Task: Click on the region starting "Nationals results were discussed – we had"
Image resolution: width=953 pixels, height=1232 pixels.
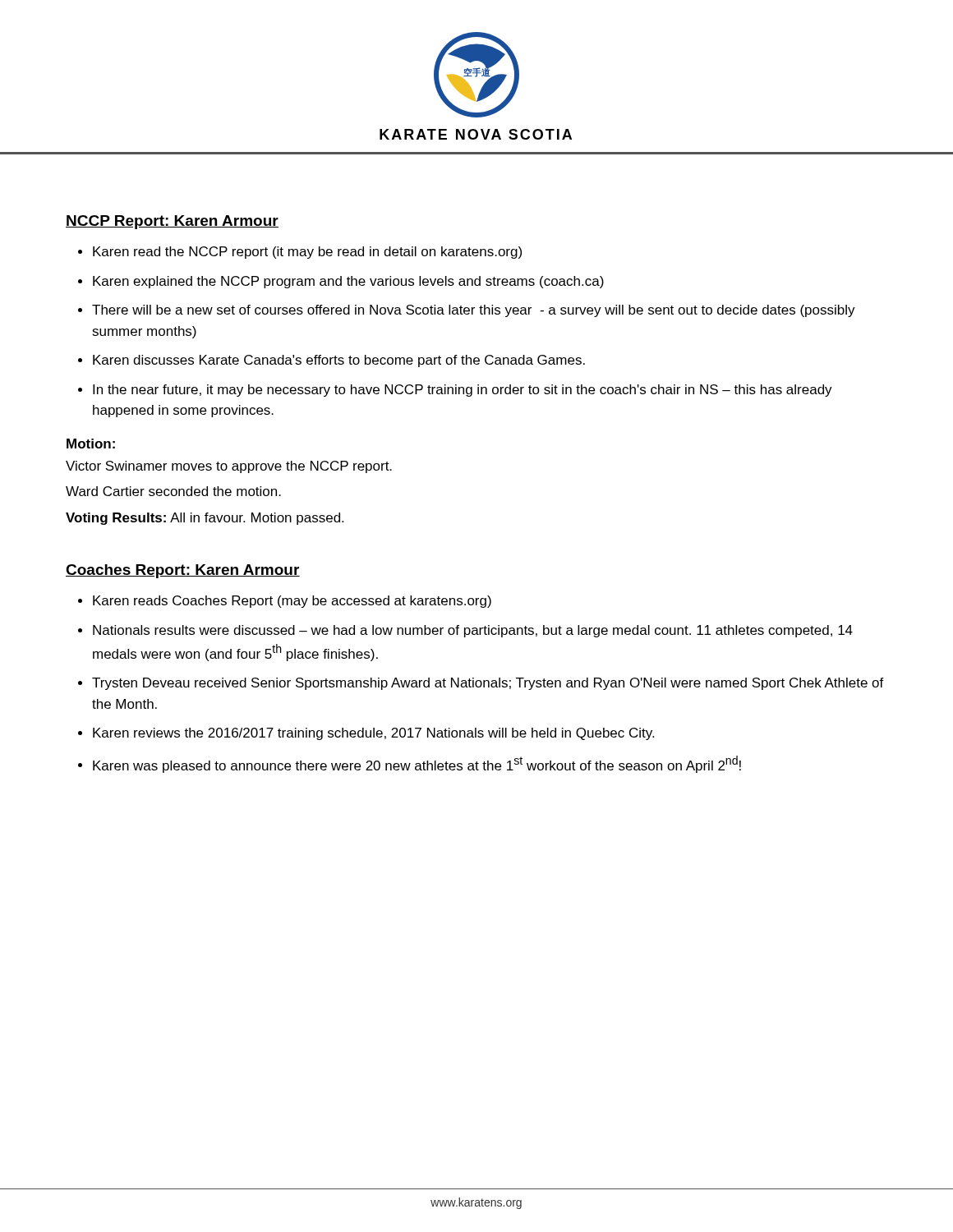Action: click(490, 642)
